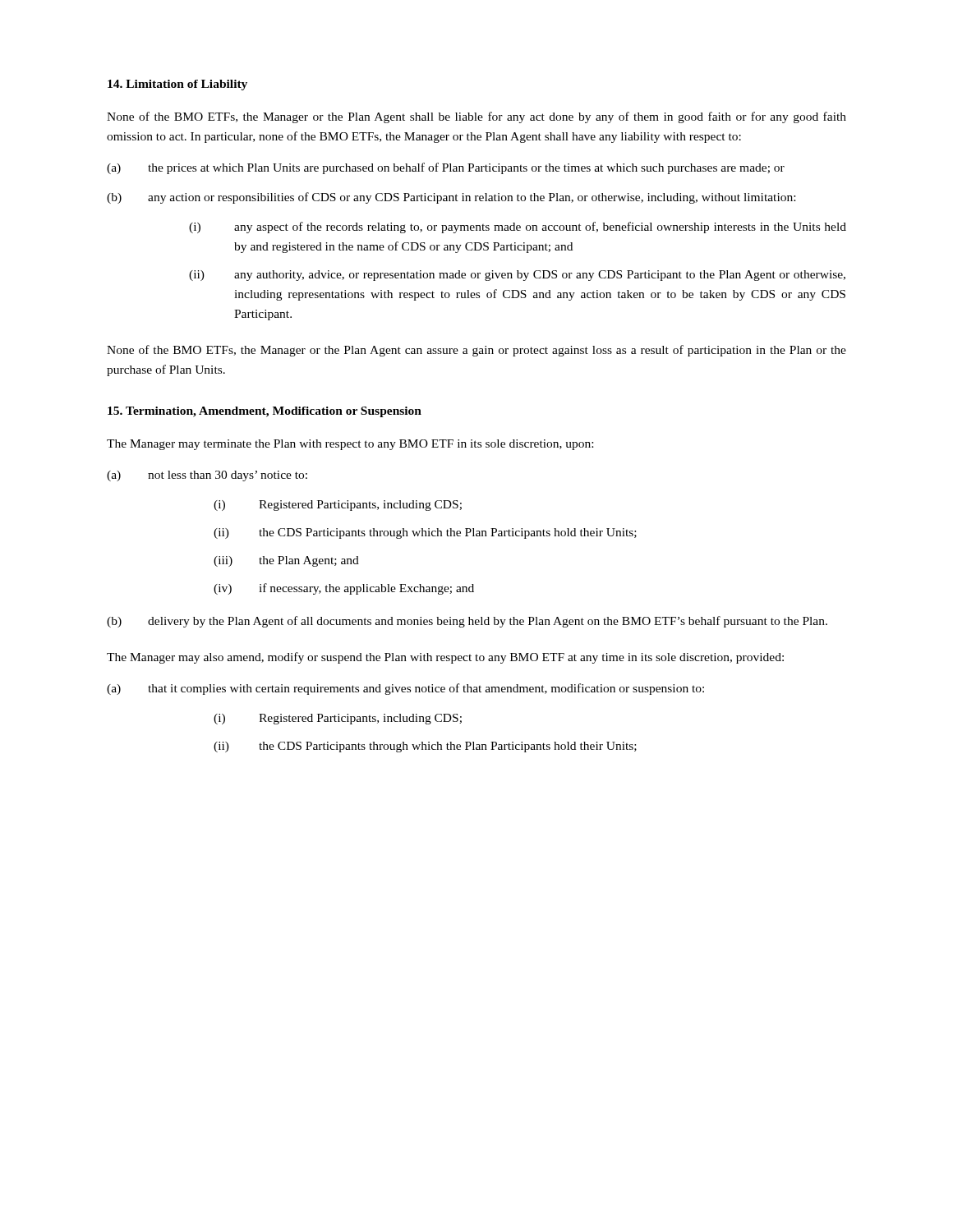Point to the text block starting "(b) any action or responsibilities of"
The width and height of the screenshot is (953, 1232).
[x=452, y=197]
